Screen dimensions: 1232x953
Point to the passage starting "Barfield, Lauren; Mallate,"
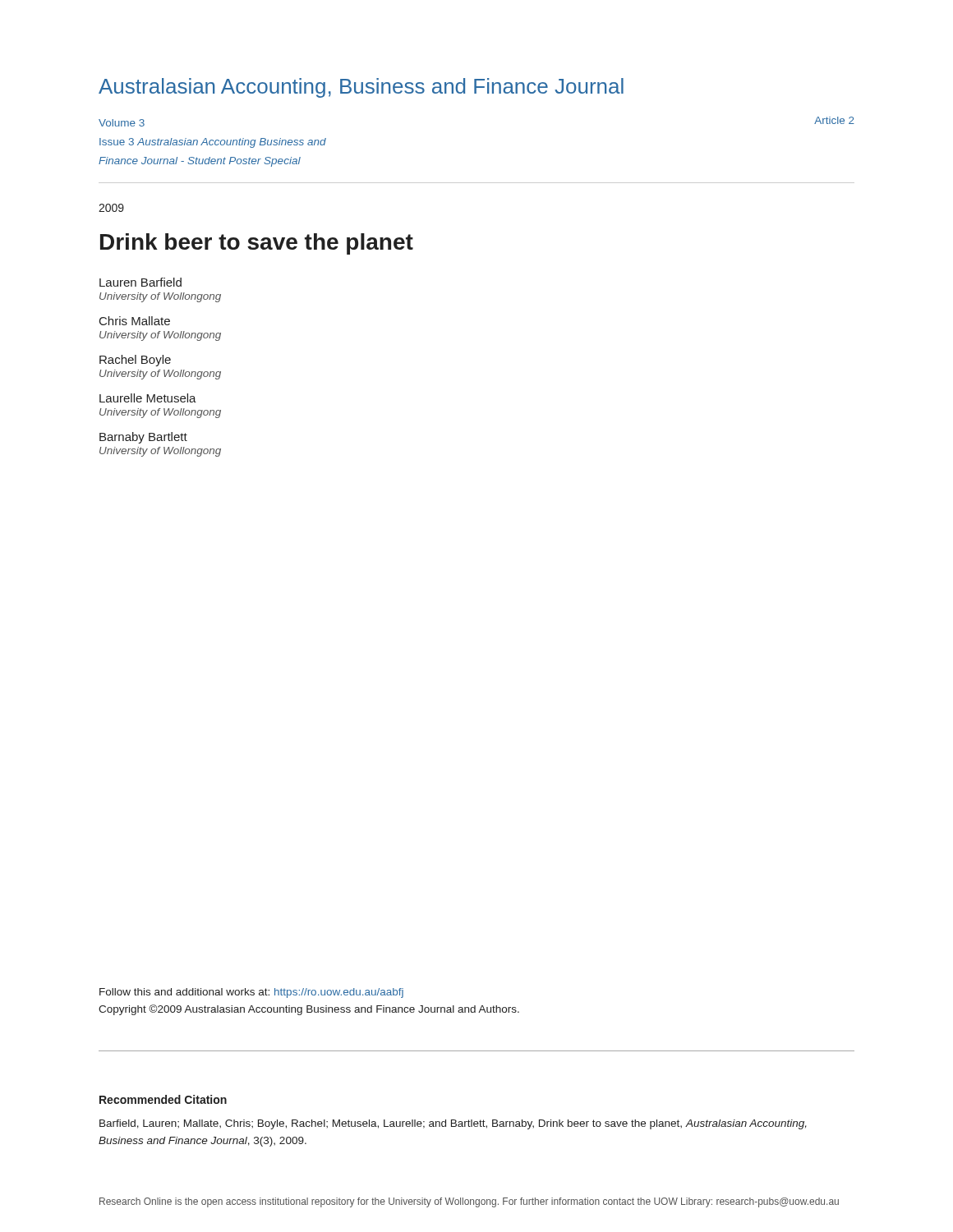click(x=453, y=1132)
